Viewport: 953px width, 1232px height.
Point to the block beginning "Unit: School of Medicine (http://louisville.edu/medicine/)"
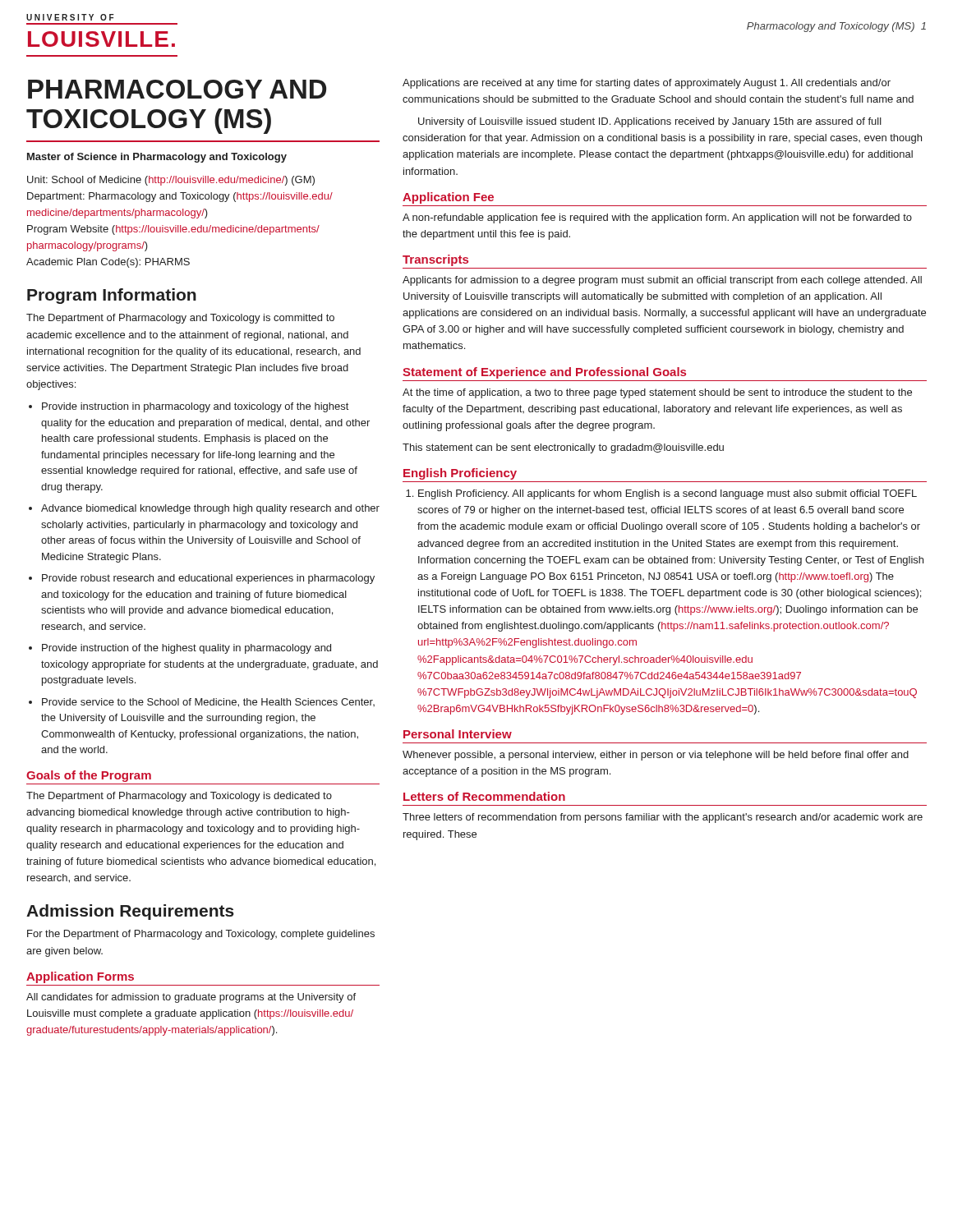[x=203, y=221]
